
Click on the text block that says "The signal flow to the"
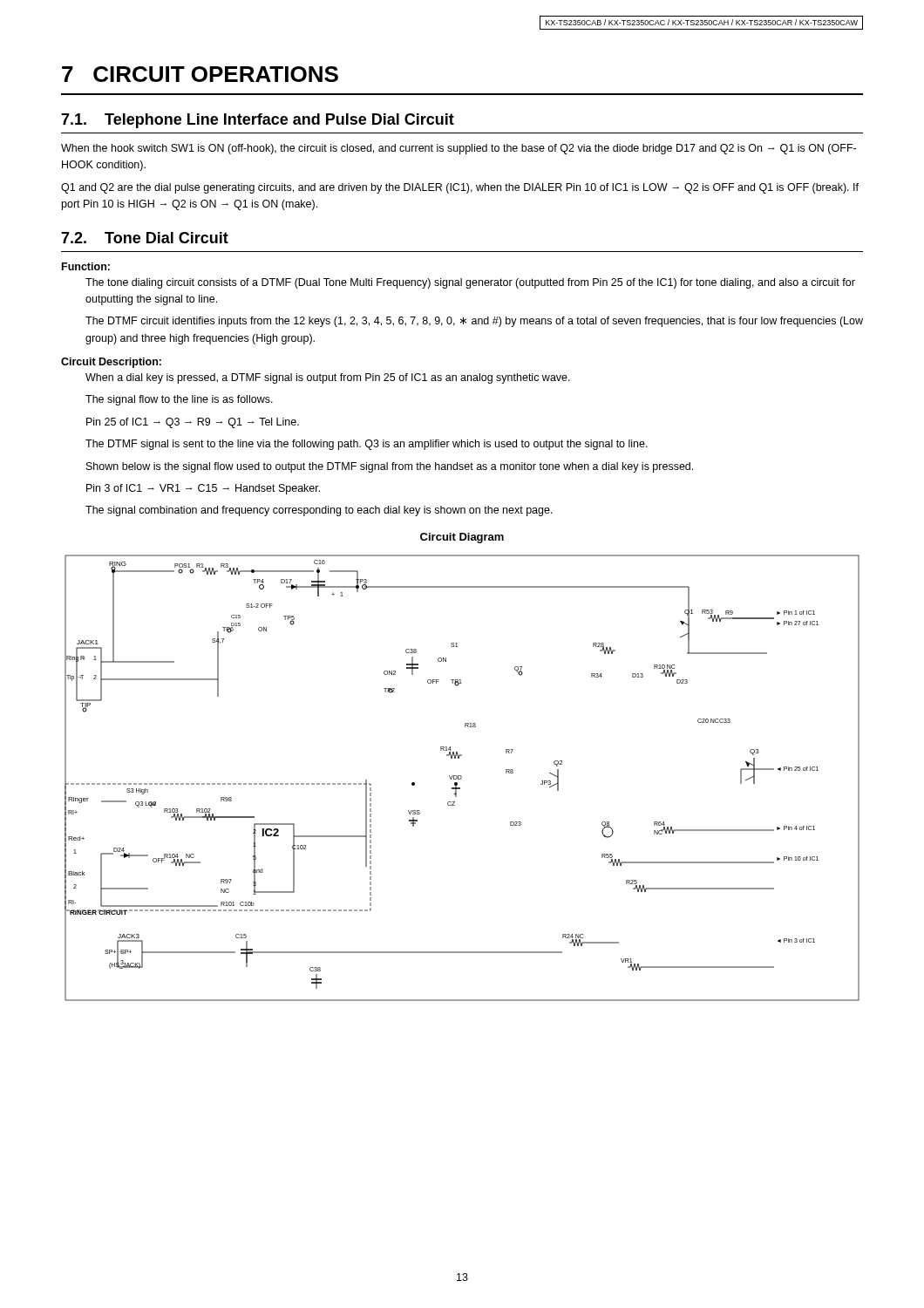(x=179, y=400)
